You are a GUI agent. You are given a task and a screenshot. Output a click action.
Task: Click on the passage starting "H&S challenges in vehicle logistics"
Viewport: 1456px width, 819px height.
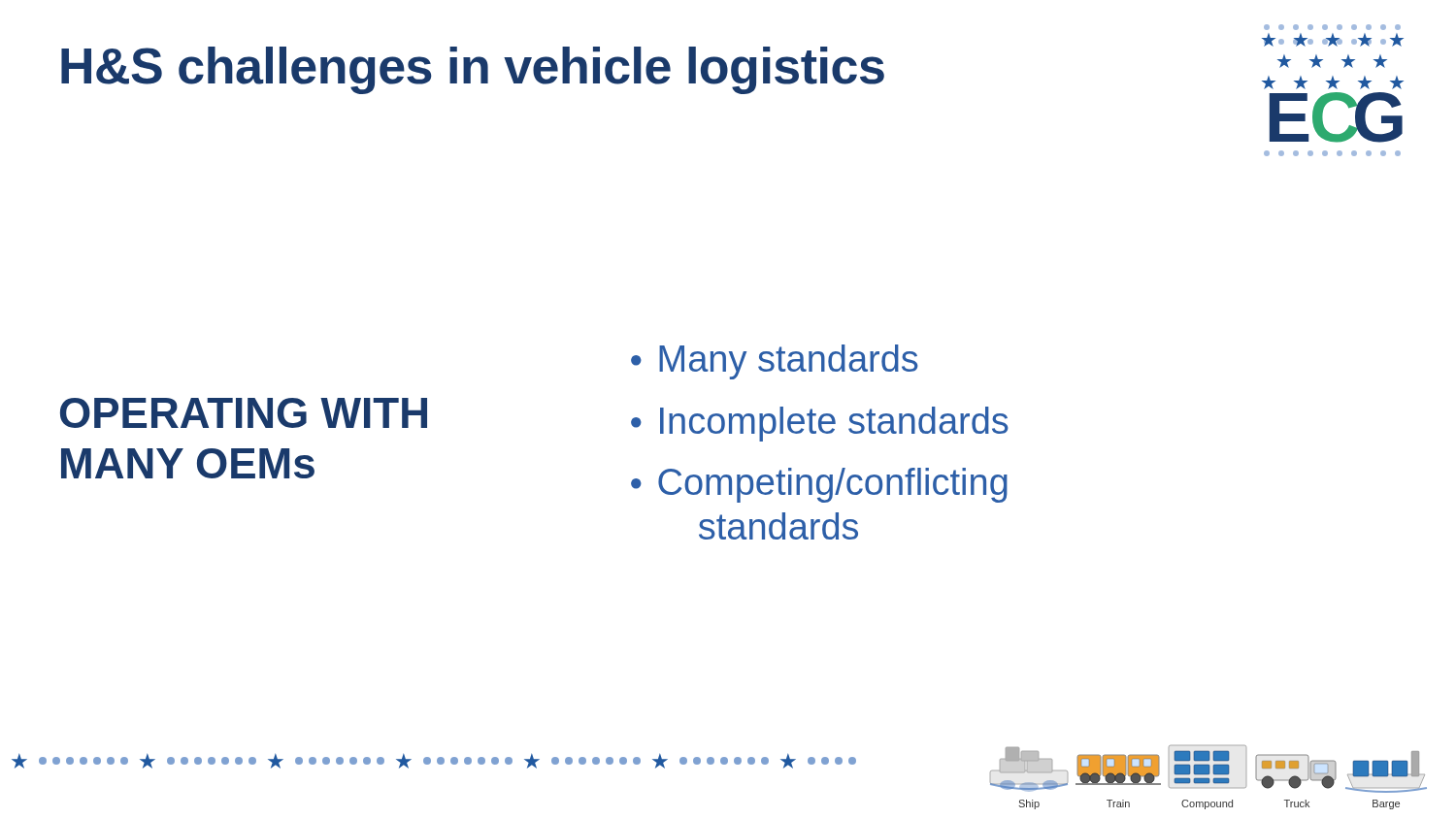pyautogui.click(x=472, y=66)
